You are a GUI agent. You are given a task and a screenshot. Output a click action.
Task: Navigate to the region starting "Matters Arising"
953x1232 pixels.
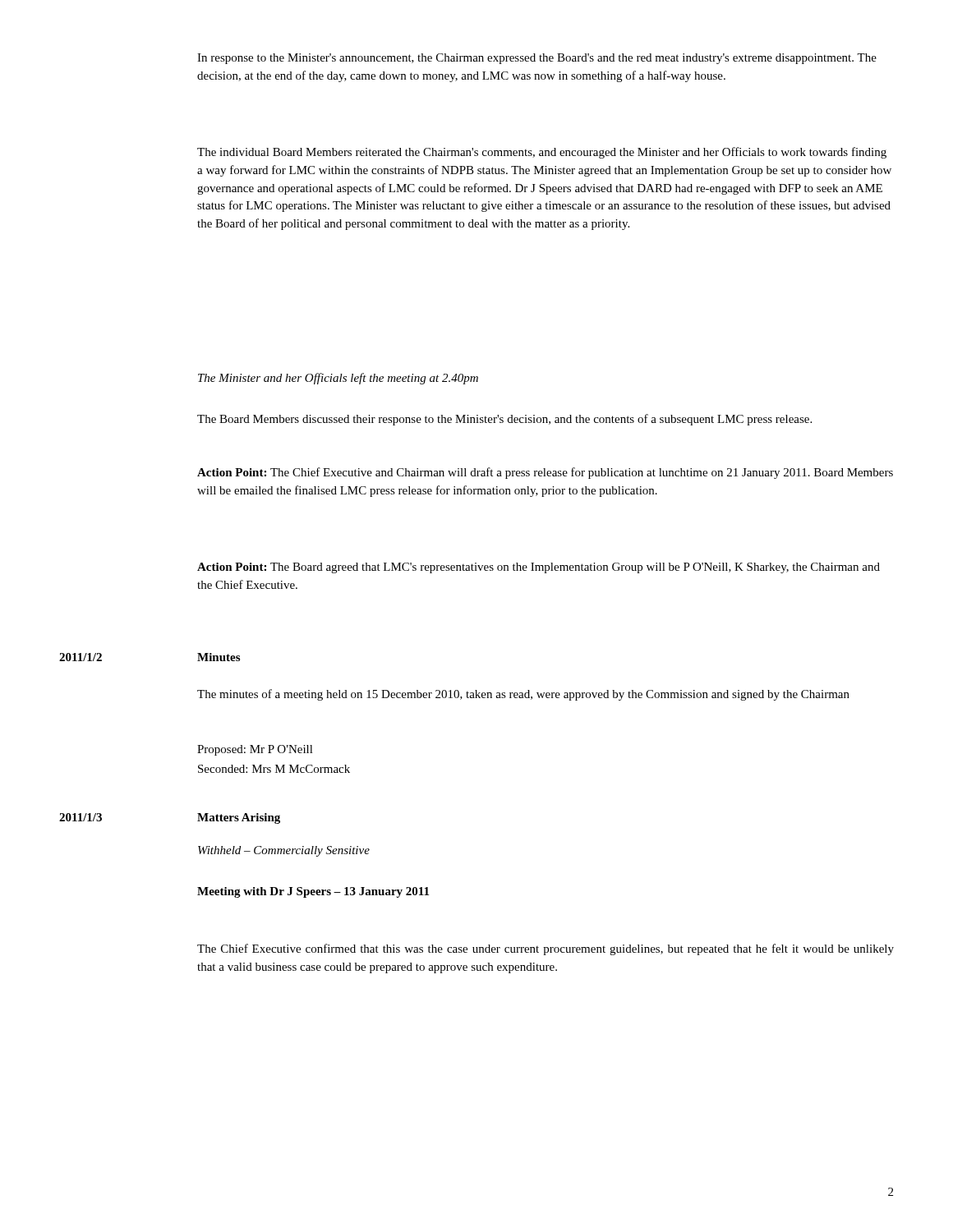(x=239, y=817)
